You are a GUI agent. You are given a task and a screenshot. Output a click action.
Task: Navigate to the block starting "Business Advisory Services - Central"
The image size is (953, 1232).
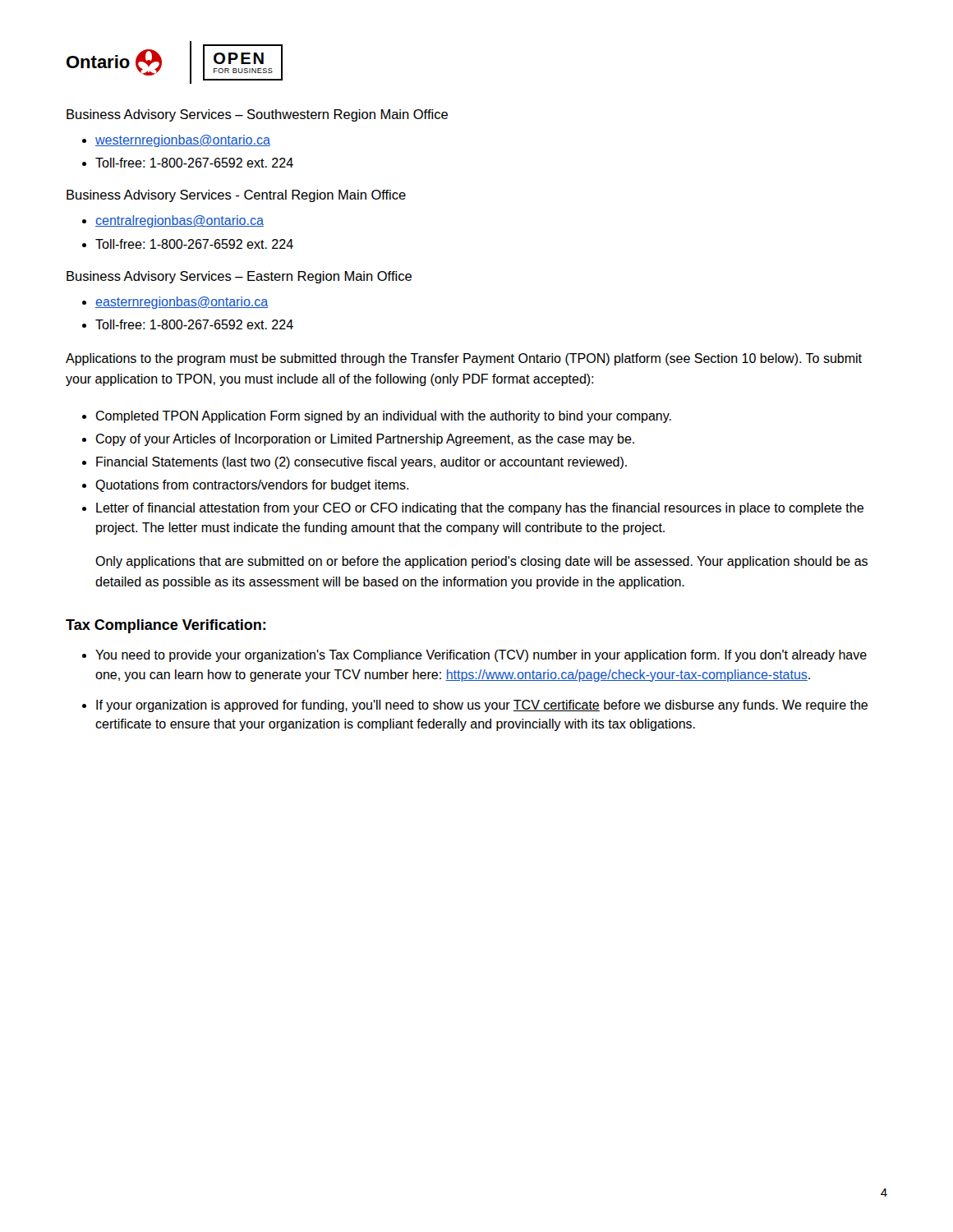coord(236,195)
